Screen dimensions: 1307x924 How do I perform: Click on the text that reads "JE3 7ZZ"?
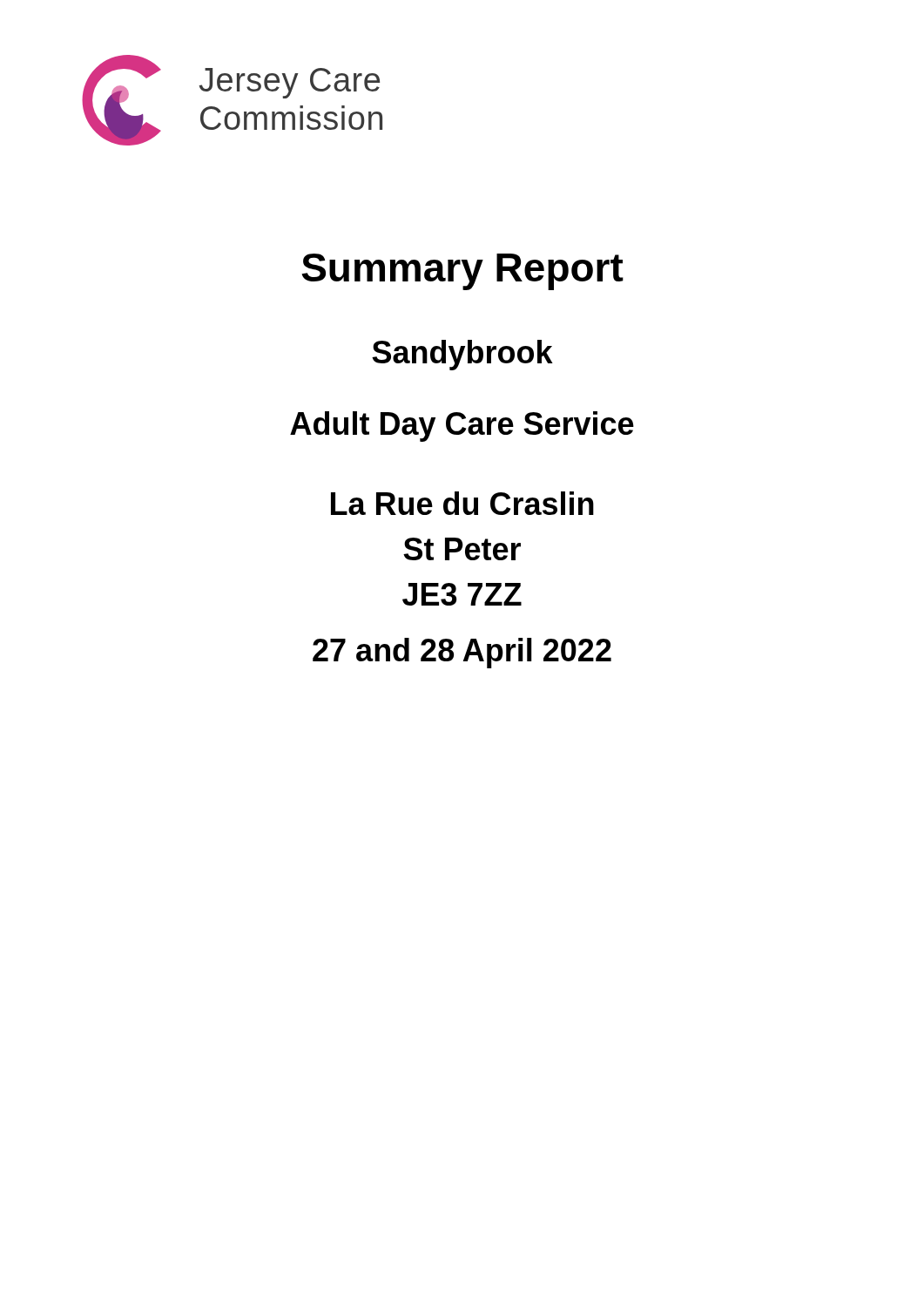462,595
